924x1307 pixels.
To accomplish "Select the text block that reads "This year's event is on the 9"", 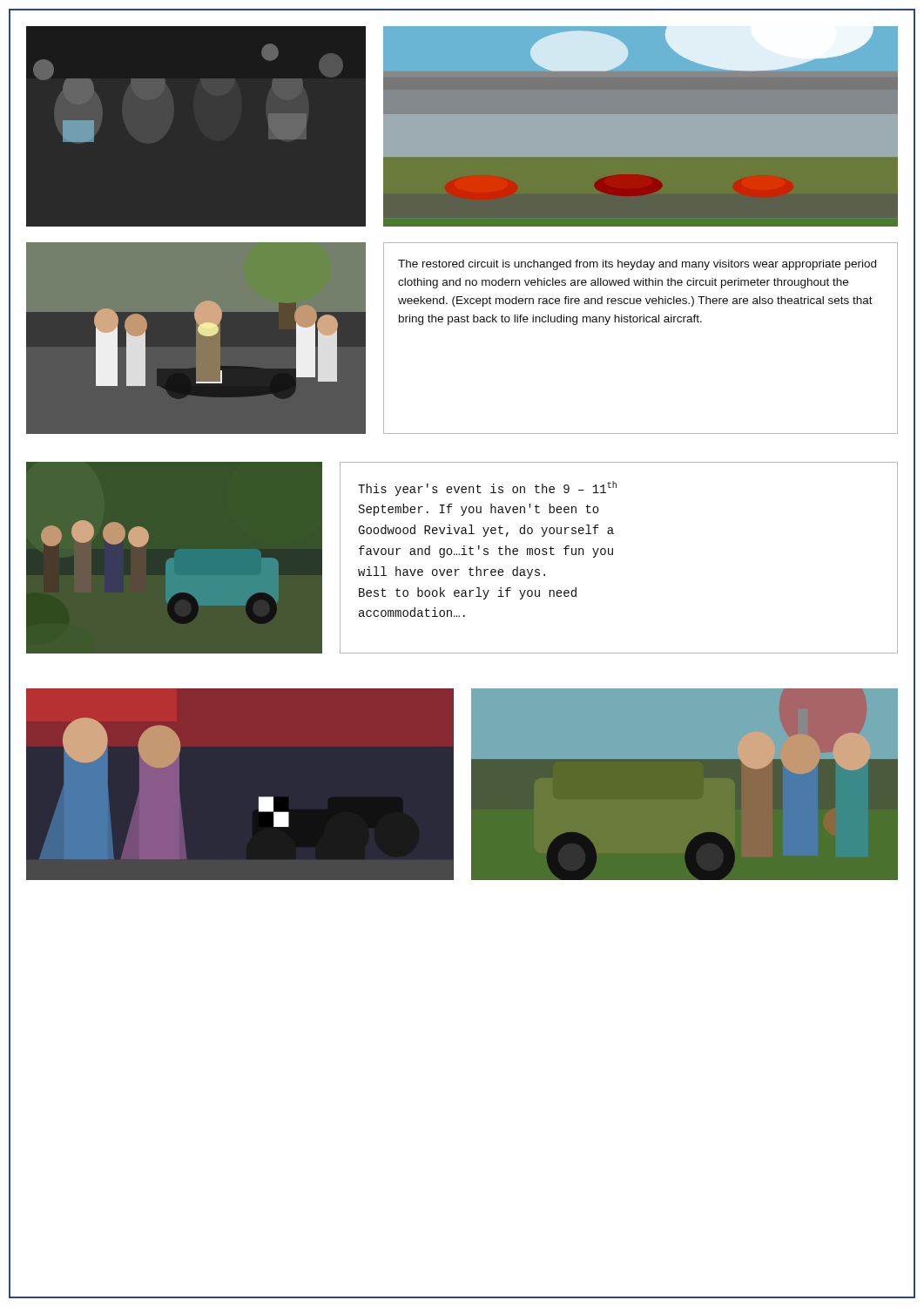I will [488, 551].
